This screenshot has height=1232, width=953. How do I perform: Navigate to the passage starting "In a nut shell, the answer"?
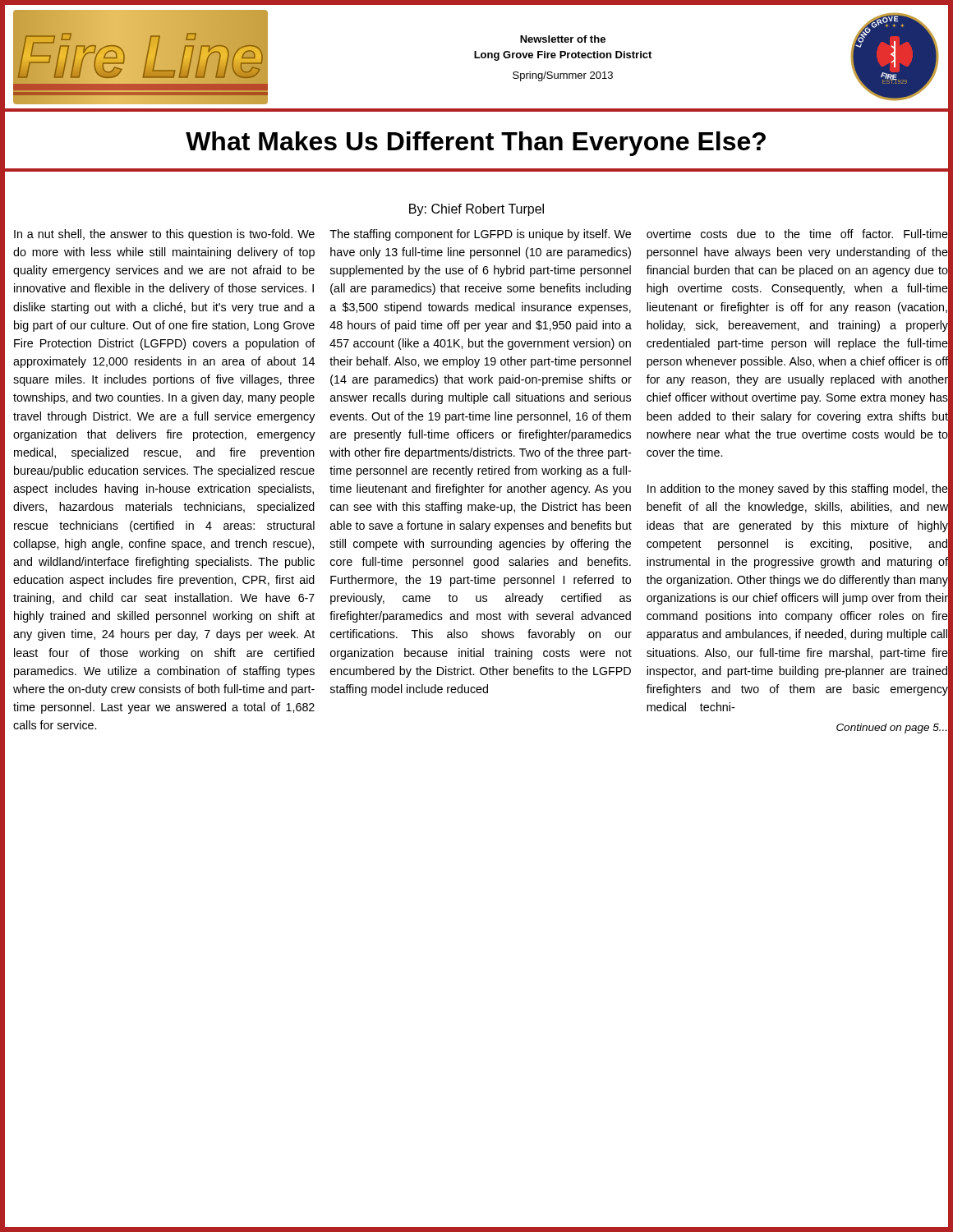[x=164, y=480]
